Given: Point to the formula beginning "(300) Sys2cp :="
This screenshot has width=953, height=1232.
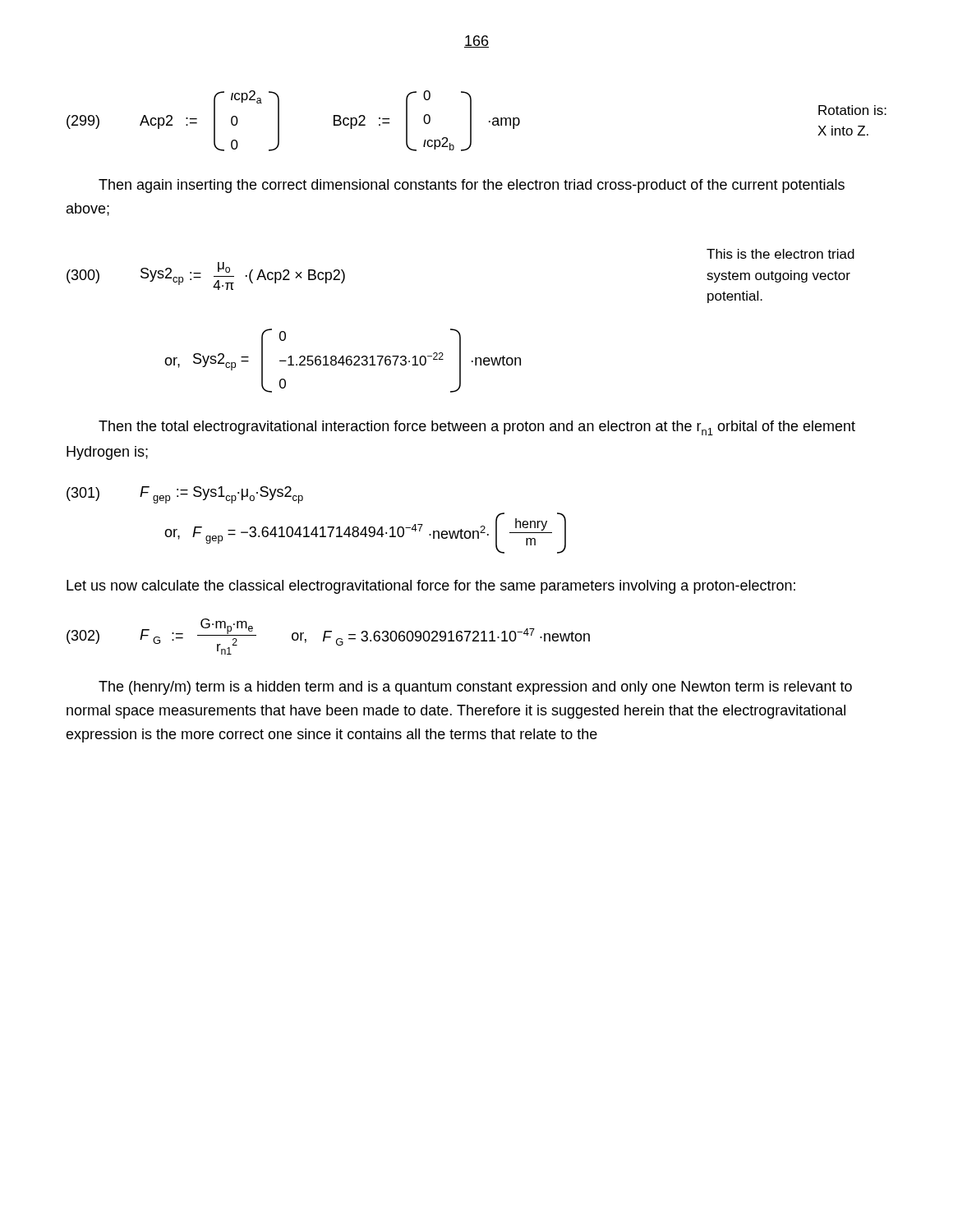Looking at the screenshot, I should [780, 254].
